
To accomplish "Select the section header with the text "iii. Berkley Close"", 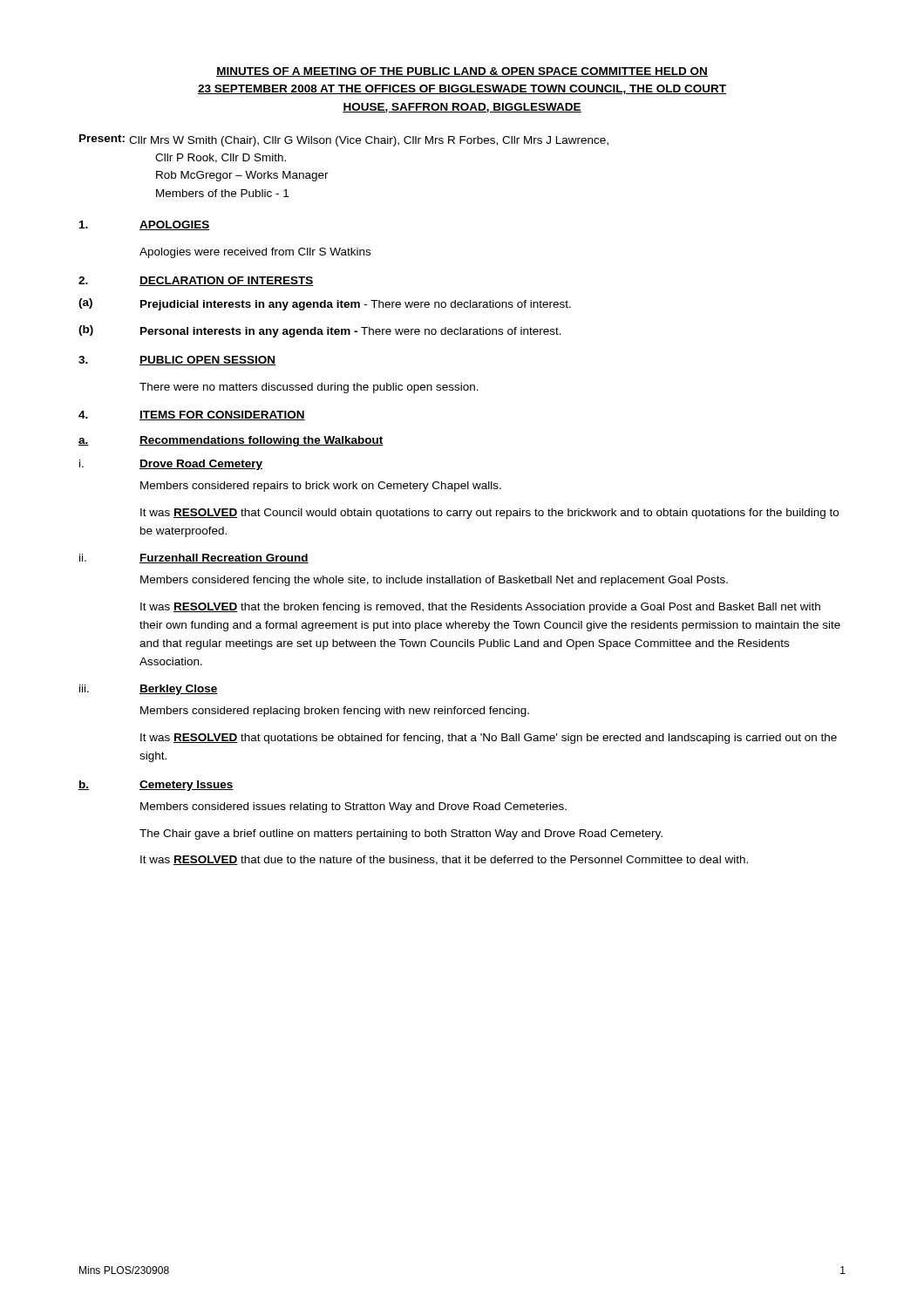I will pos(148,688).
